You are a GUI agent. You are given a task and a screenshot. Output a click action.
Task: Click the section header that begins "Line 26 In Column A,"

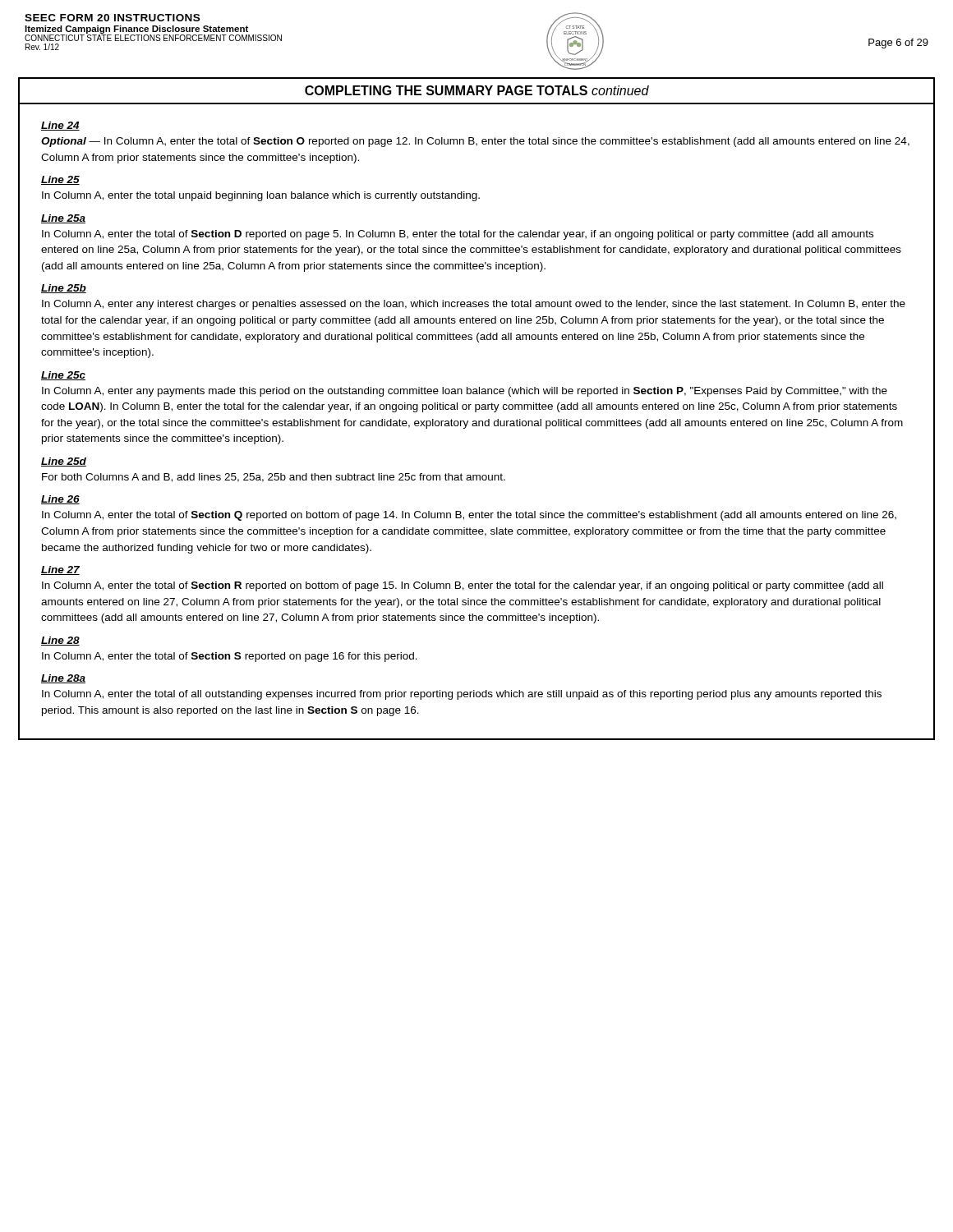476,524
